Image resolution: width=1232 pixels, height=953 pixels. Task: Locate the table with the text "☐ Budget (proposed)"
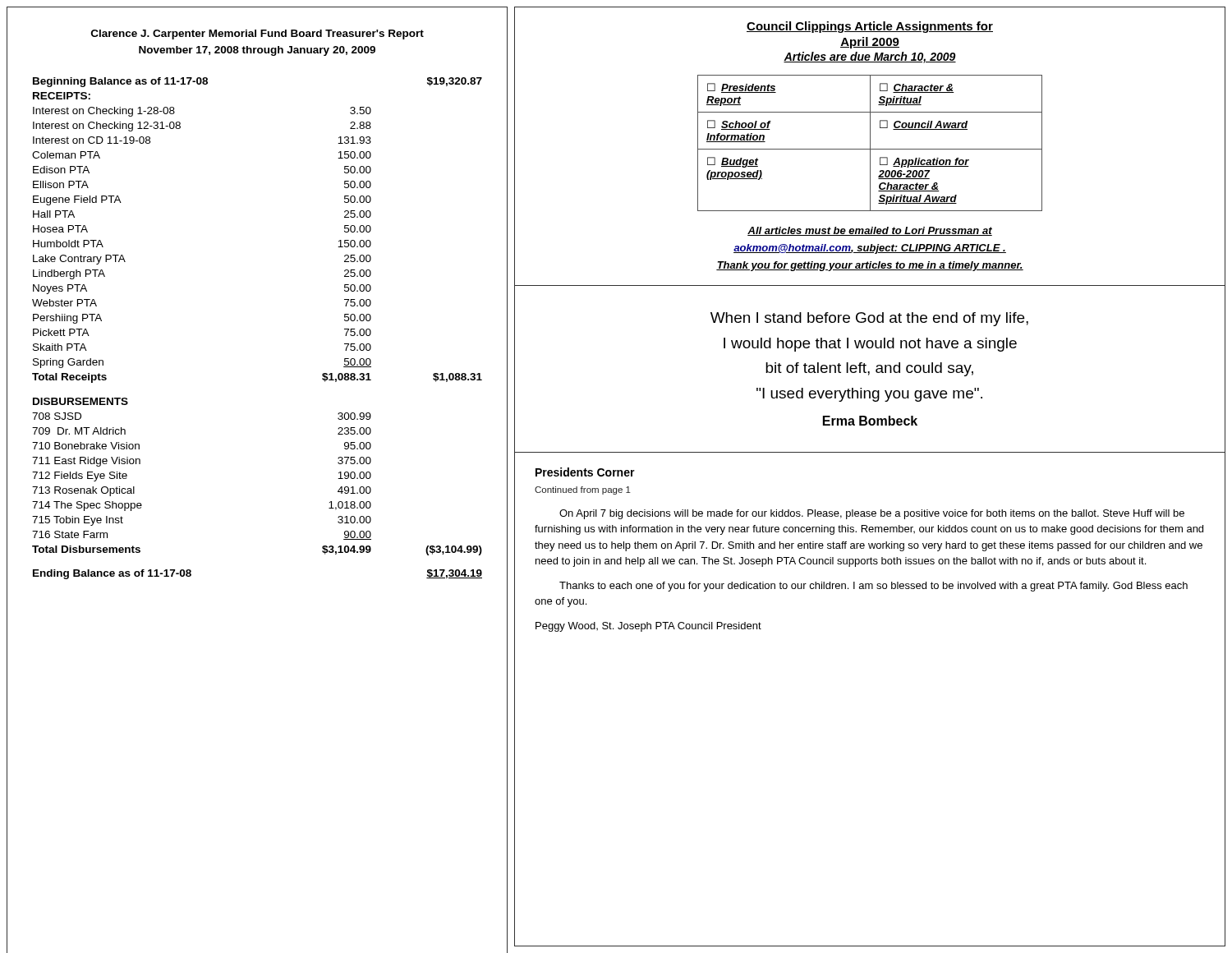click(870, 143)
